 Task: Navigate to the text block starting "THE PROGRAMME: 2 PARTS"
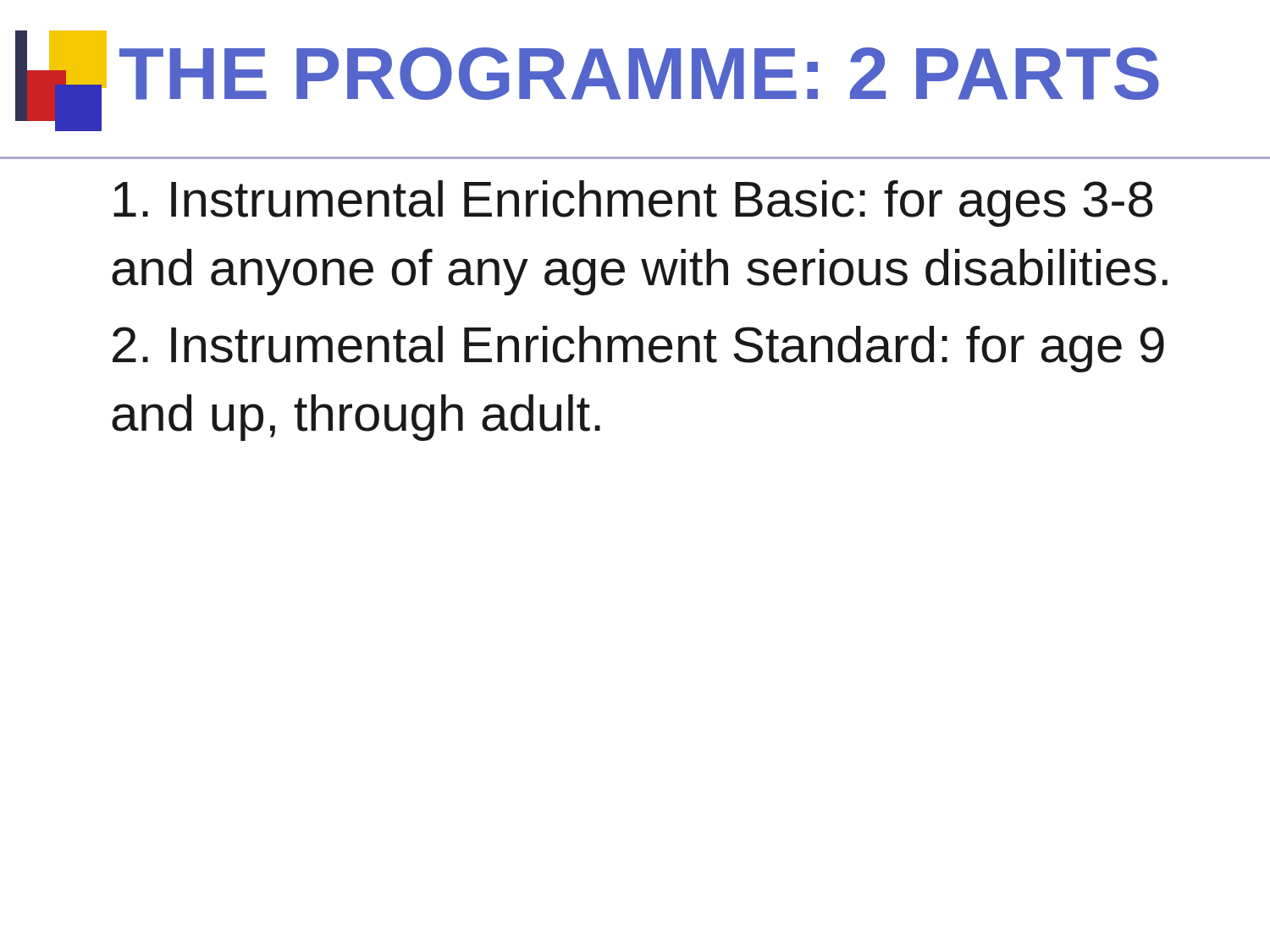click(635, 91)
